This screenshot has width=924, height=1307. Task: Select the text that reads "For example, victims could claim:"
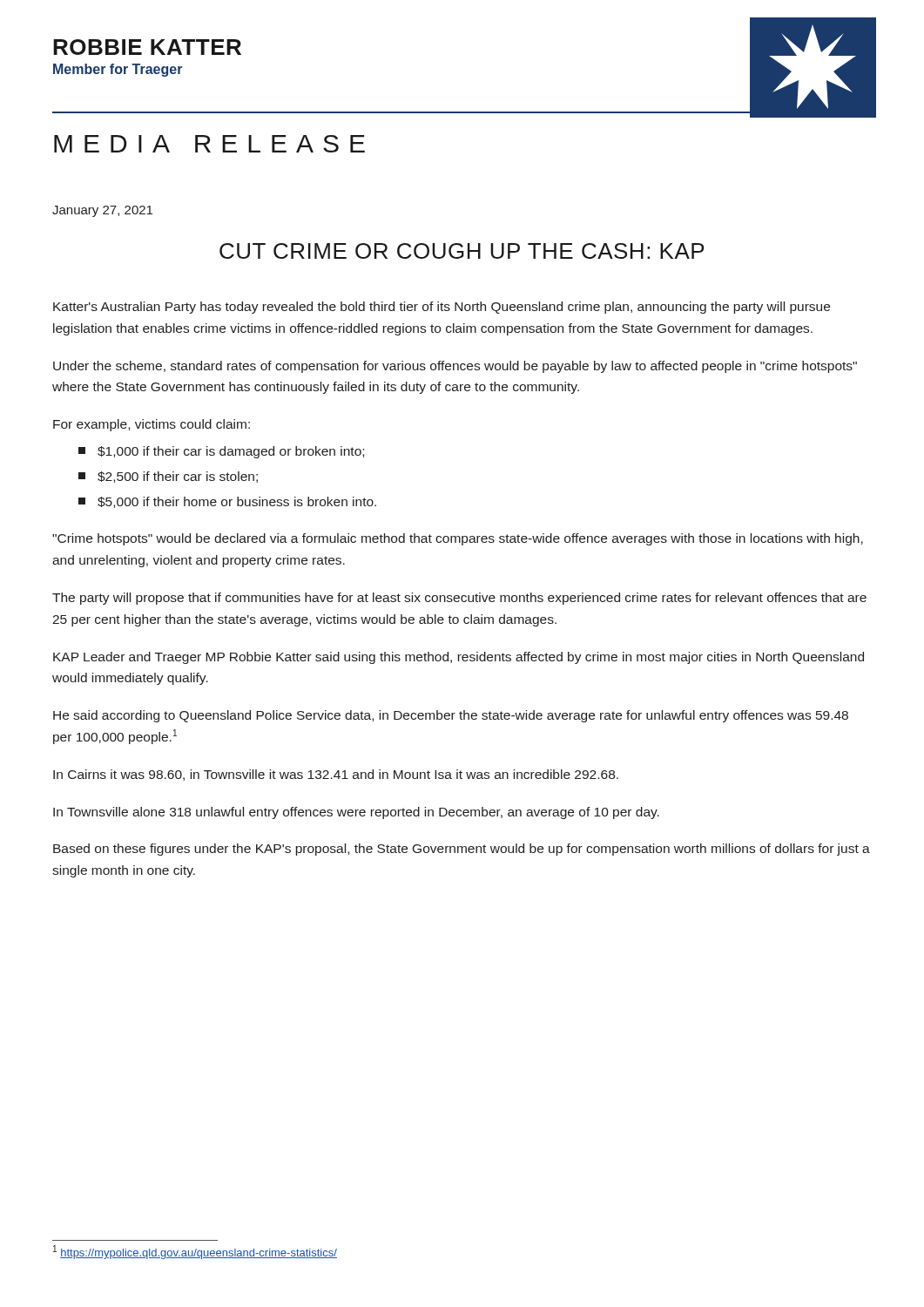(152, 424)
